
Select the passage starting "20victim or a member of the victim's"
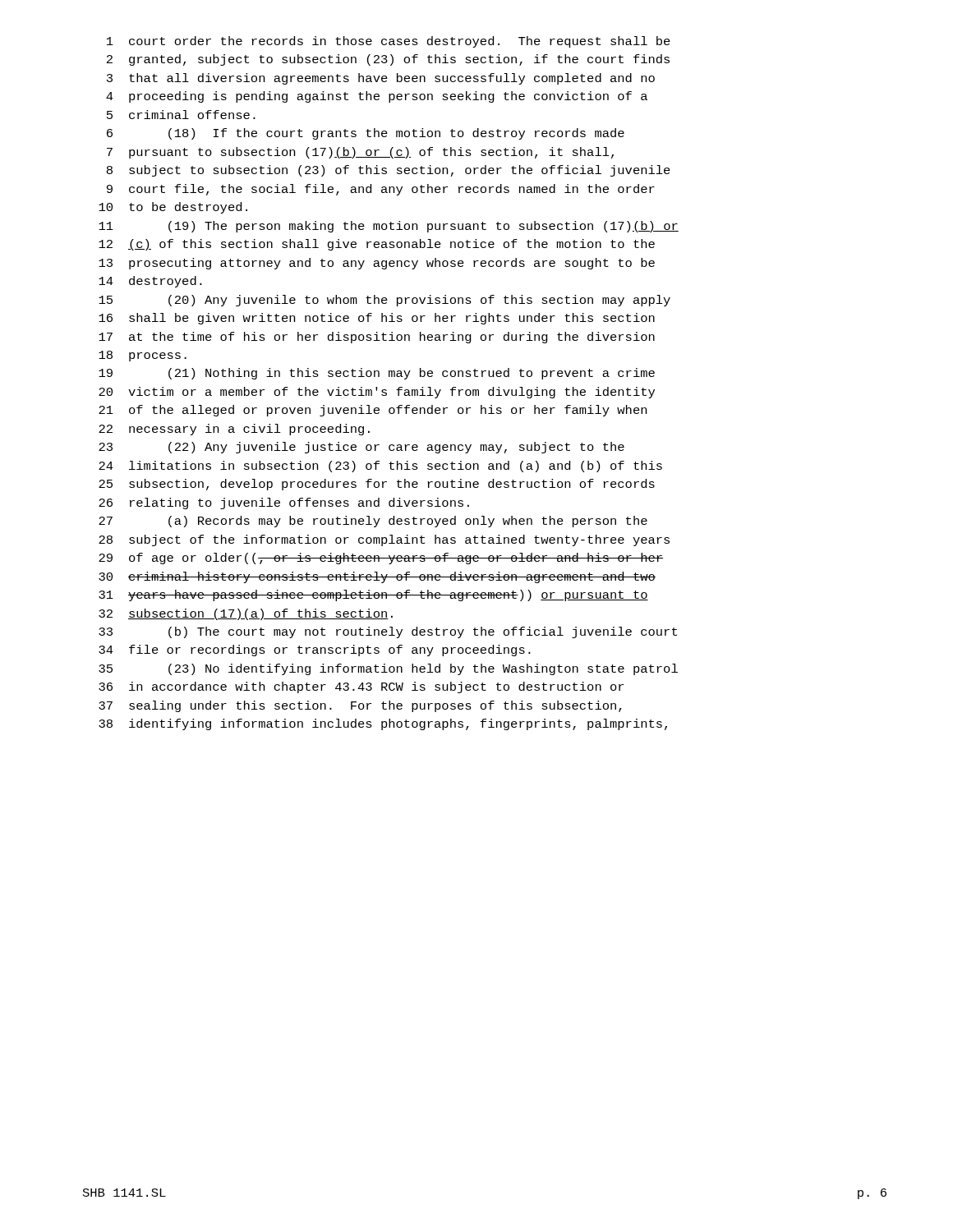pyautogui.click(x=369, y=393)
